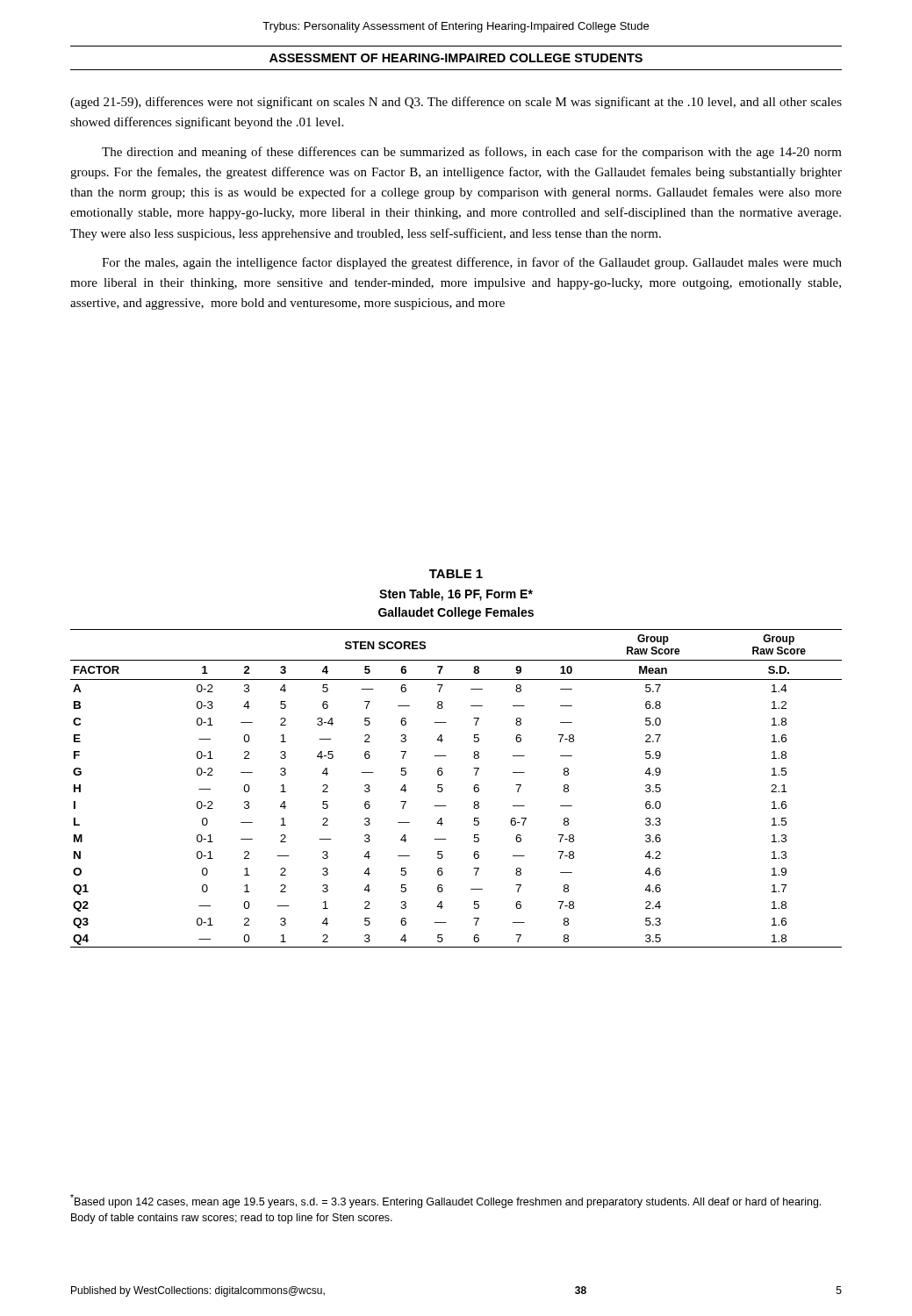This screenshot has width=912, height=1316.
Task: Find the caption on this page that starts "Sten Table, 16 PF, Form E* Gallaudet"
Action: pos(456,603)
